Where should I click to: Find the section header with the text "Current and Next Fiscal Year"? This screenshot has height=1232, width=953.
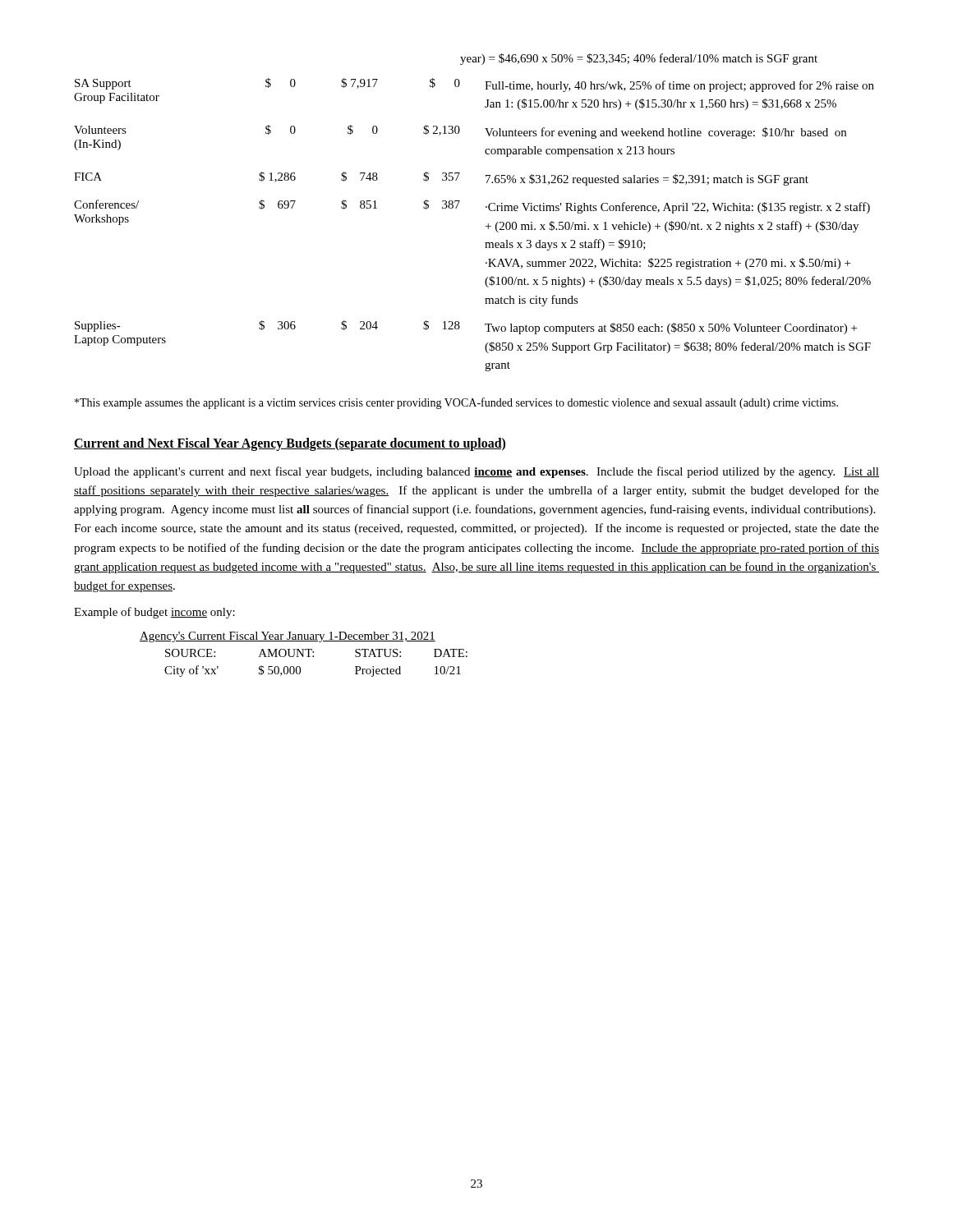(290, 443)
